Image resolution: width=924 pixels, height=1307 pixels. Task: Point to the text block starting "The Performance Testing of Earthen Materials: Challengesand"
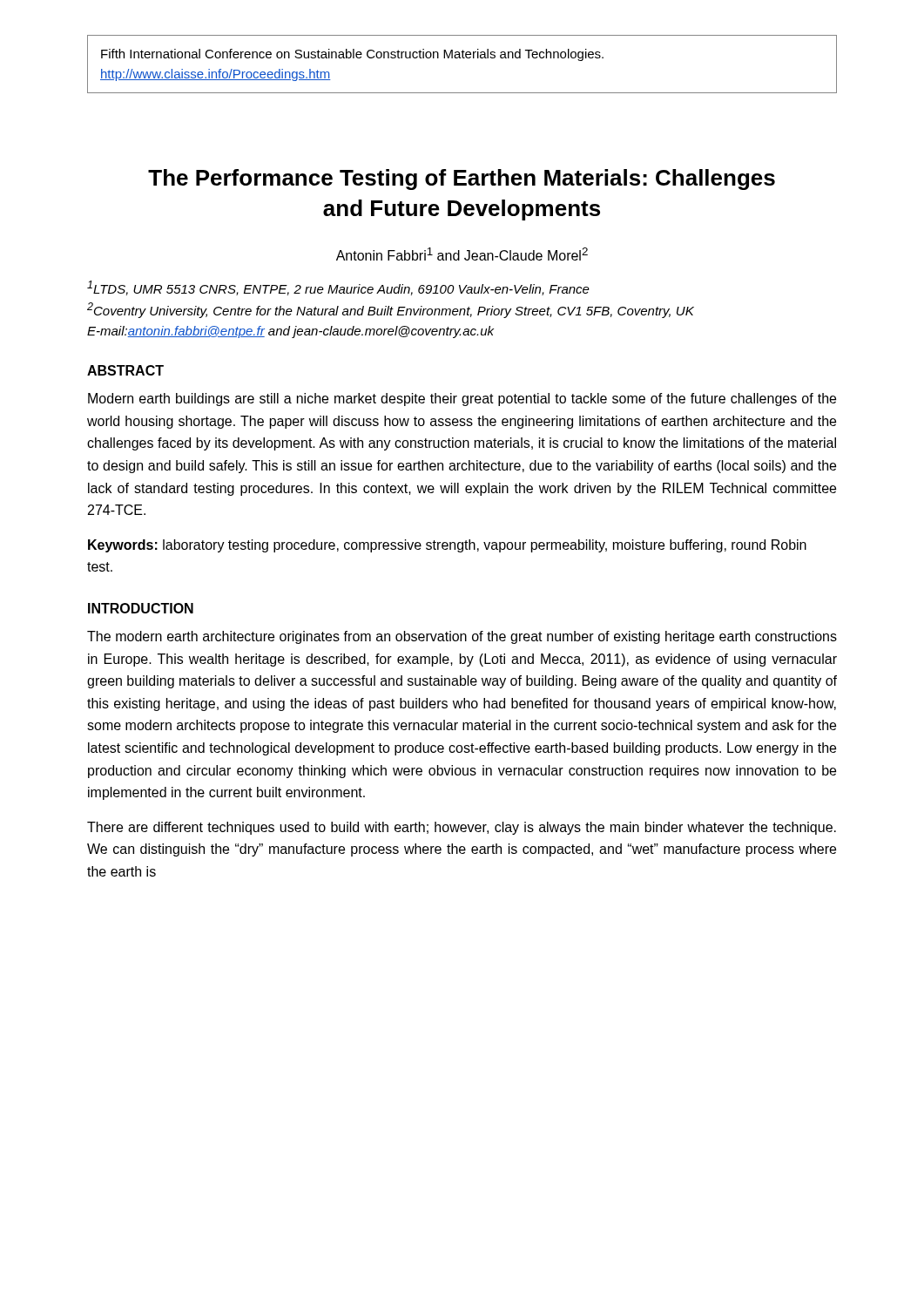tap(462, 194)
